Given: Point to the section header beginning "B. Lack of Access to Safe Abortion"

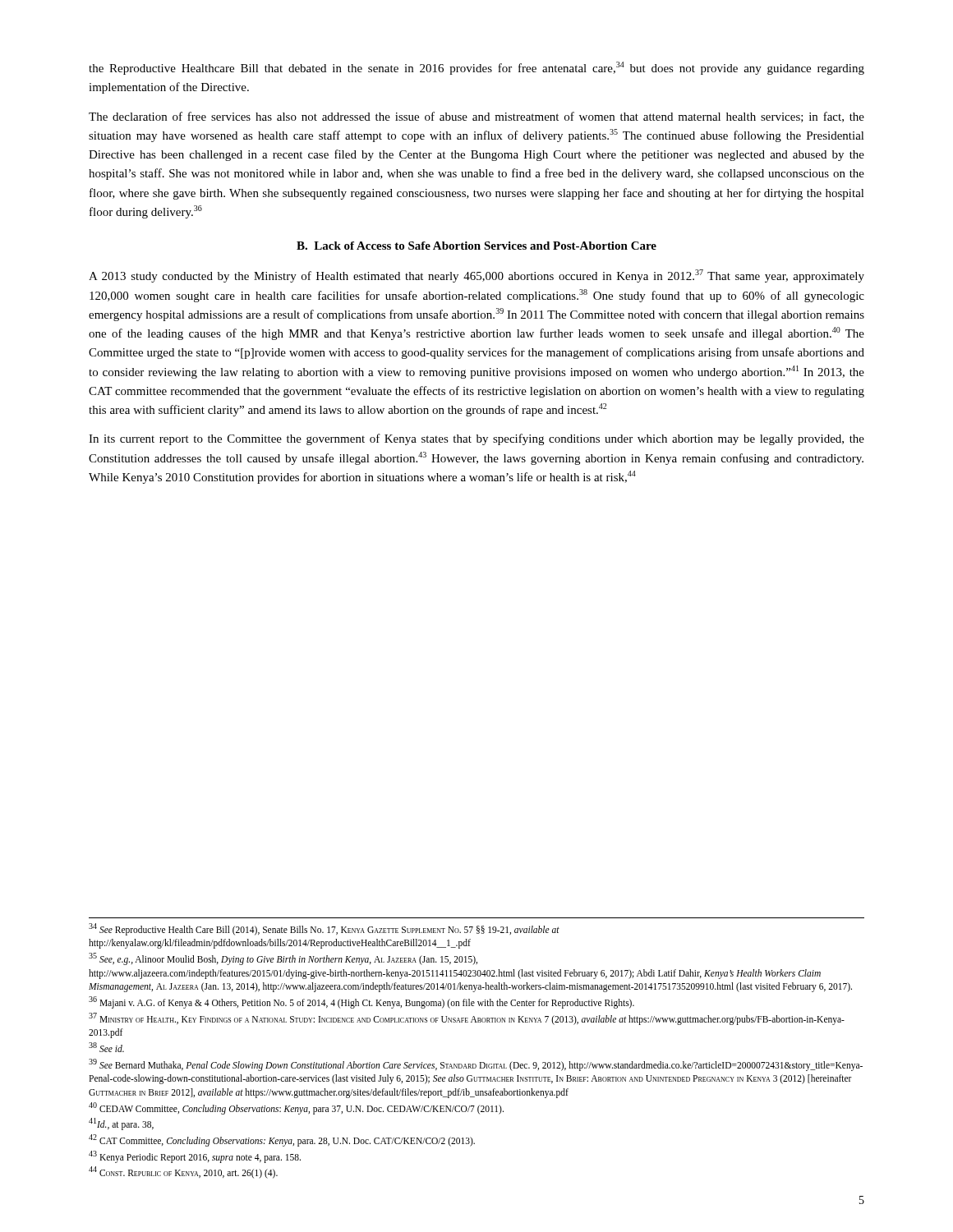Looking at the screenshot, I should point(476,246).
